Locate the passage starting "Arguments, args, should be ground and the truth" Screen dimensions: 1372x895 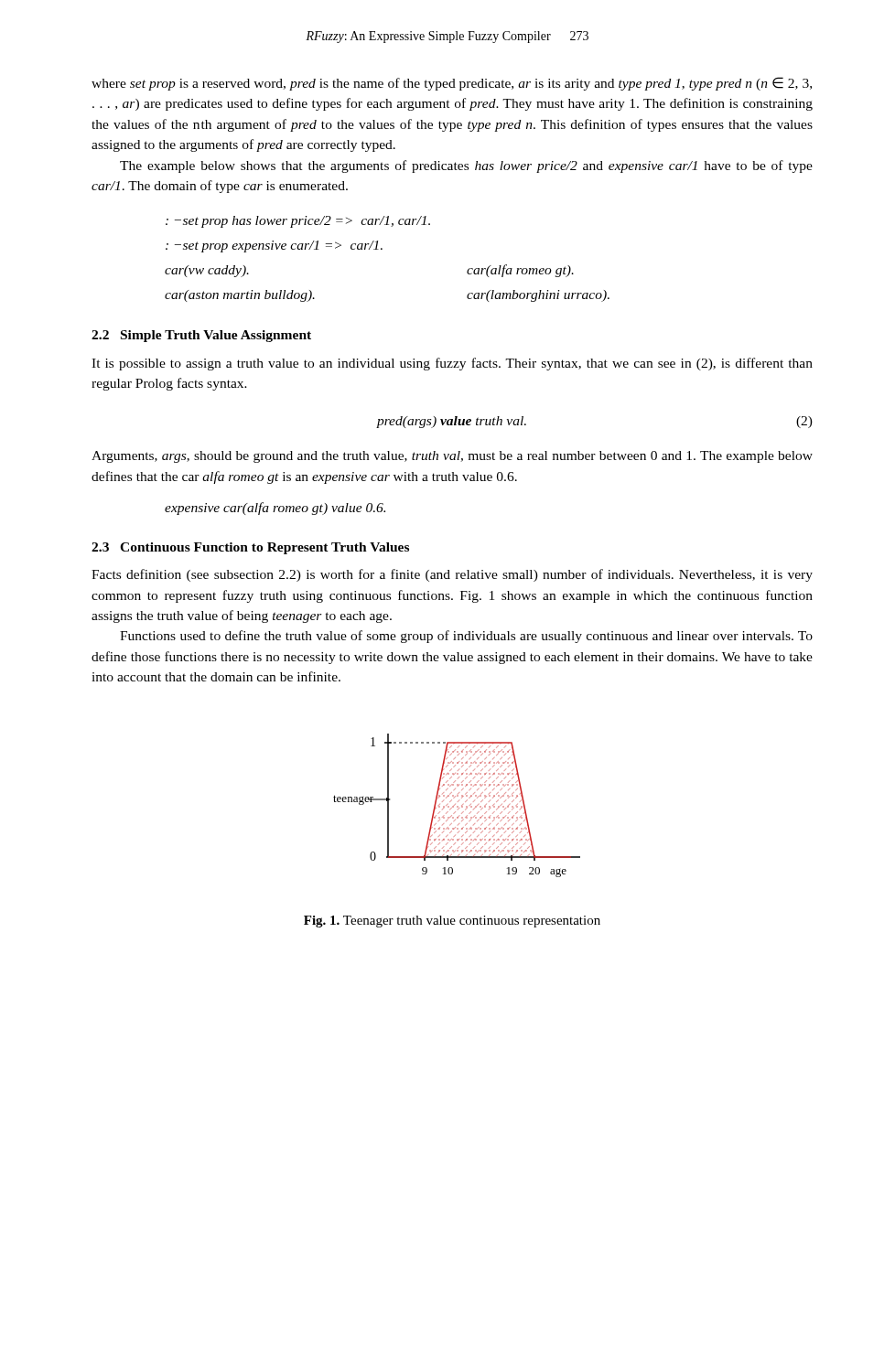(452, 465)
